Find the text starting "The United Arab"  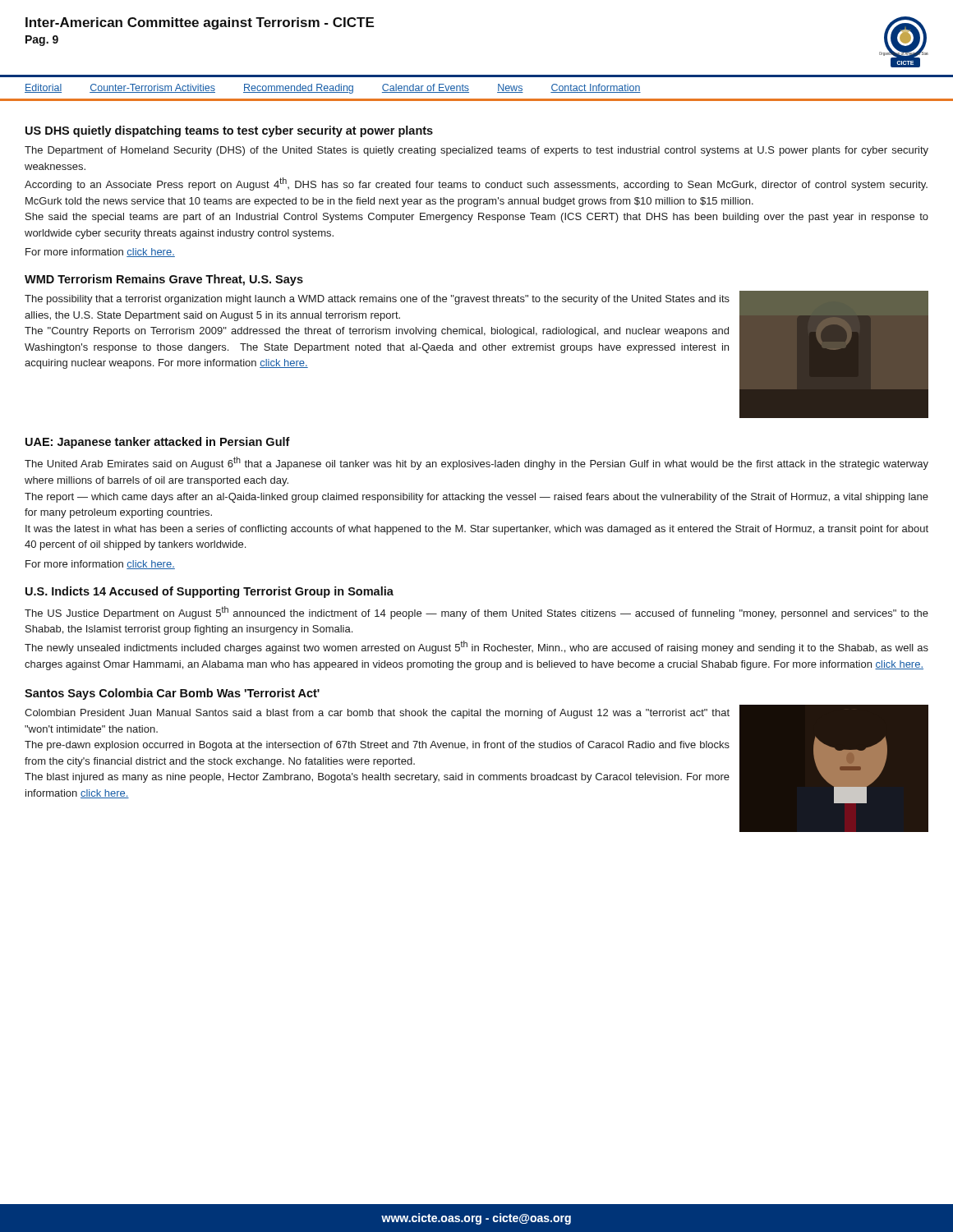(476, 503)
